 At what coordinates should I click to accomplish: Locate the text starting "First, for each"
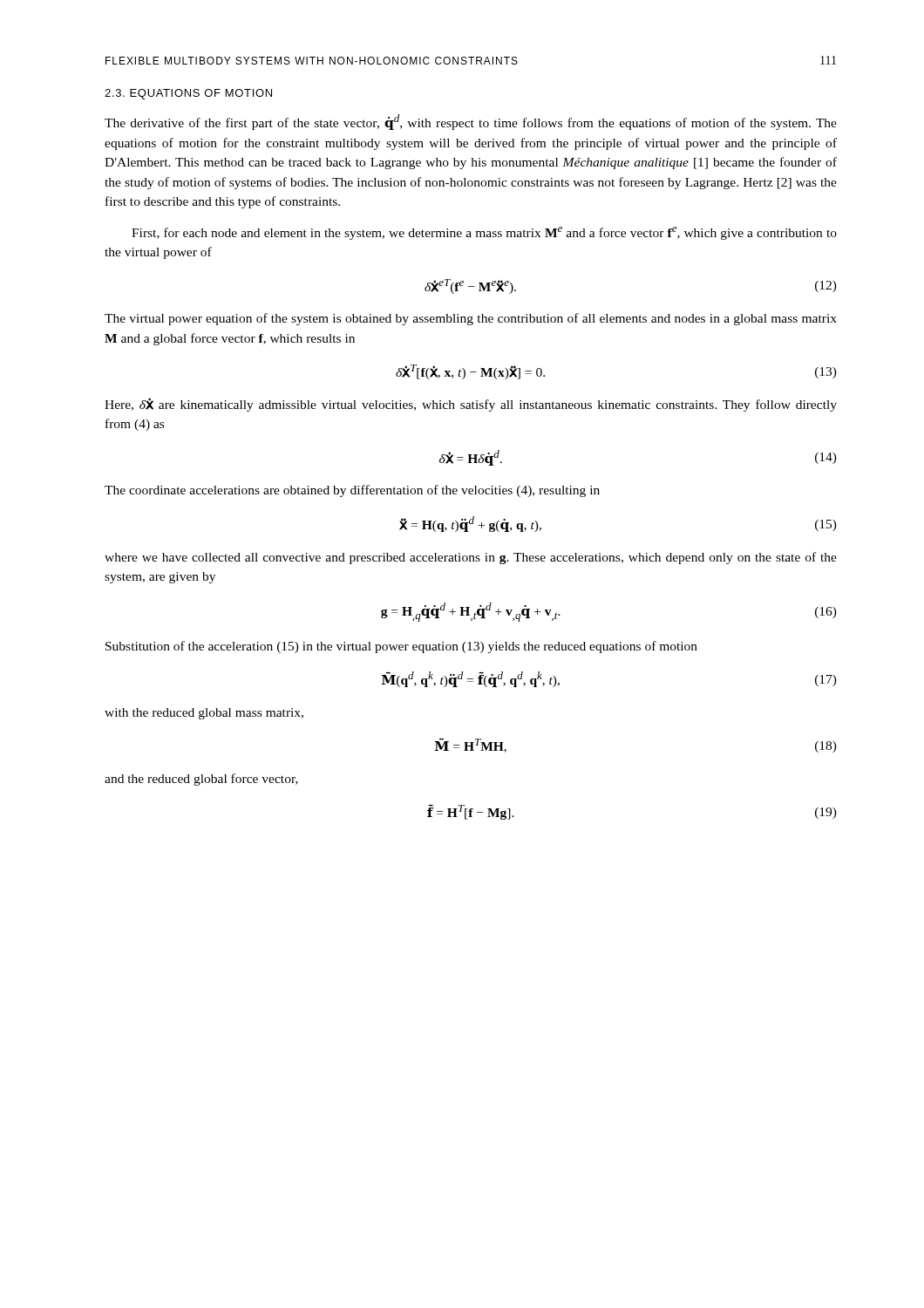471,240
